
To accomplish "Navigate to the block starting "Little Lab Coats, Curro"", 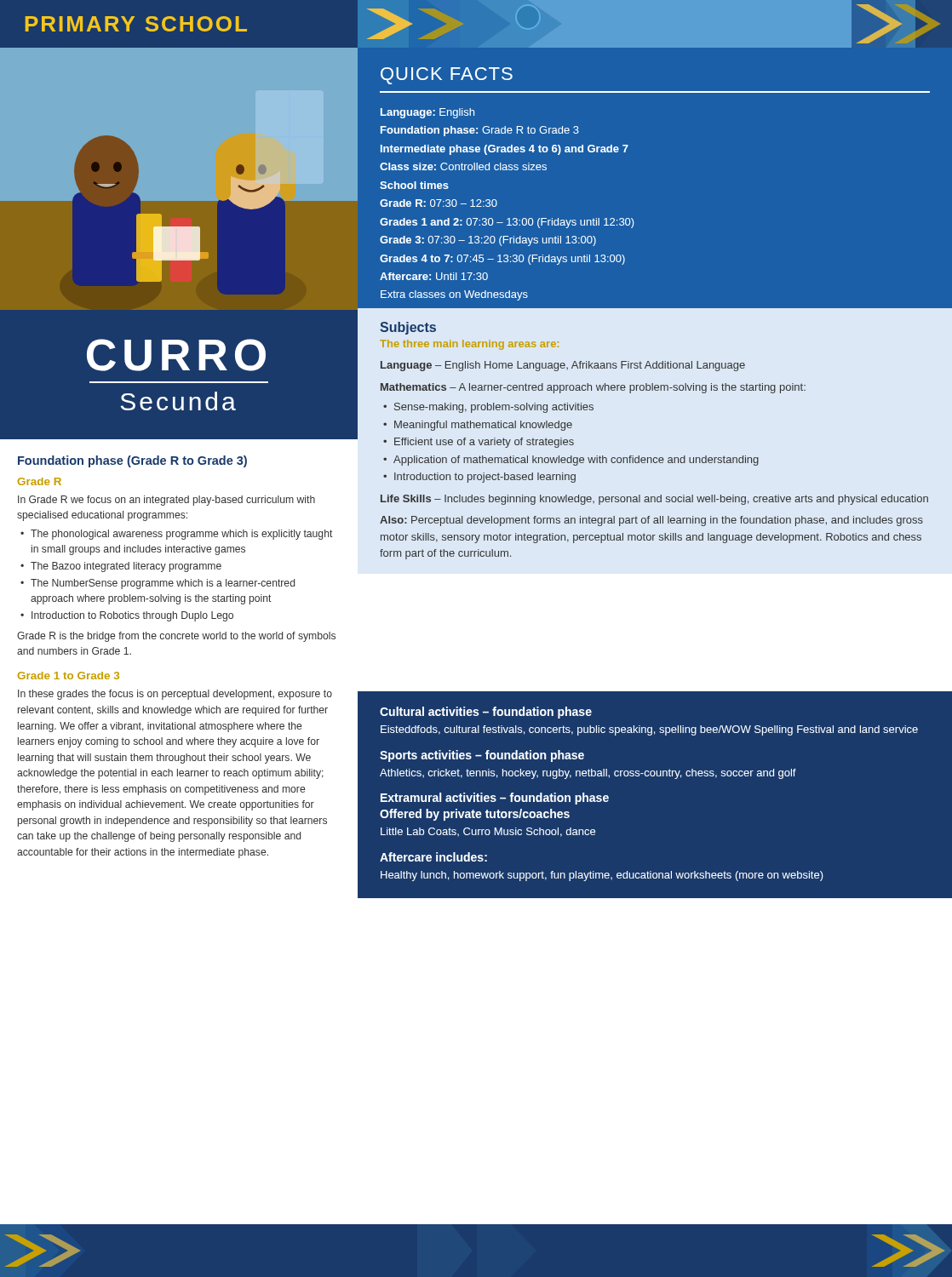I will pyautogui.click(x=488, y=831).
